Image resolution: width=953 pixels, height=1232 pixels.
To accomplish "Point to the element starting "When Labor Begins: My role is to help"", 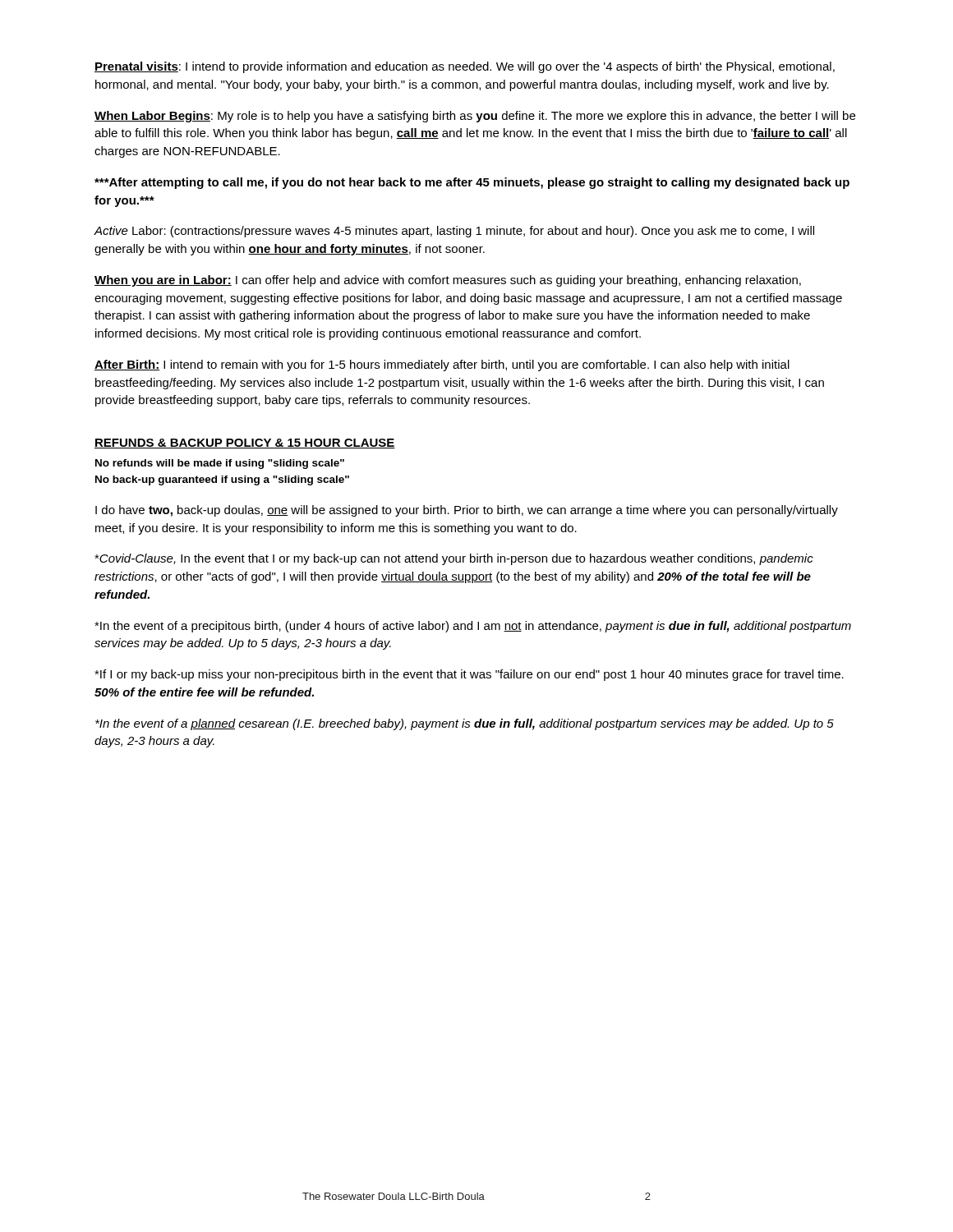I will coord(475,133).
